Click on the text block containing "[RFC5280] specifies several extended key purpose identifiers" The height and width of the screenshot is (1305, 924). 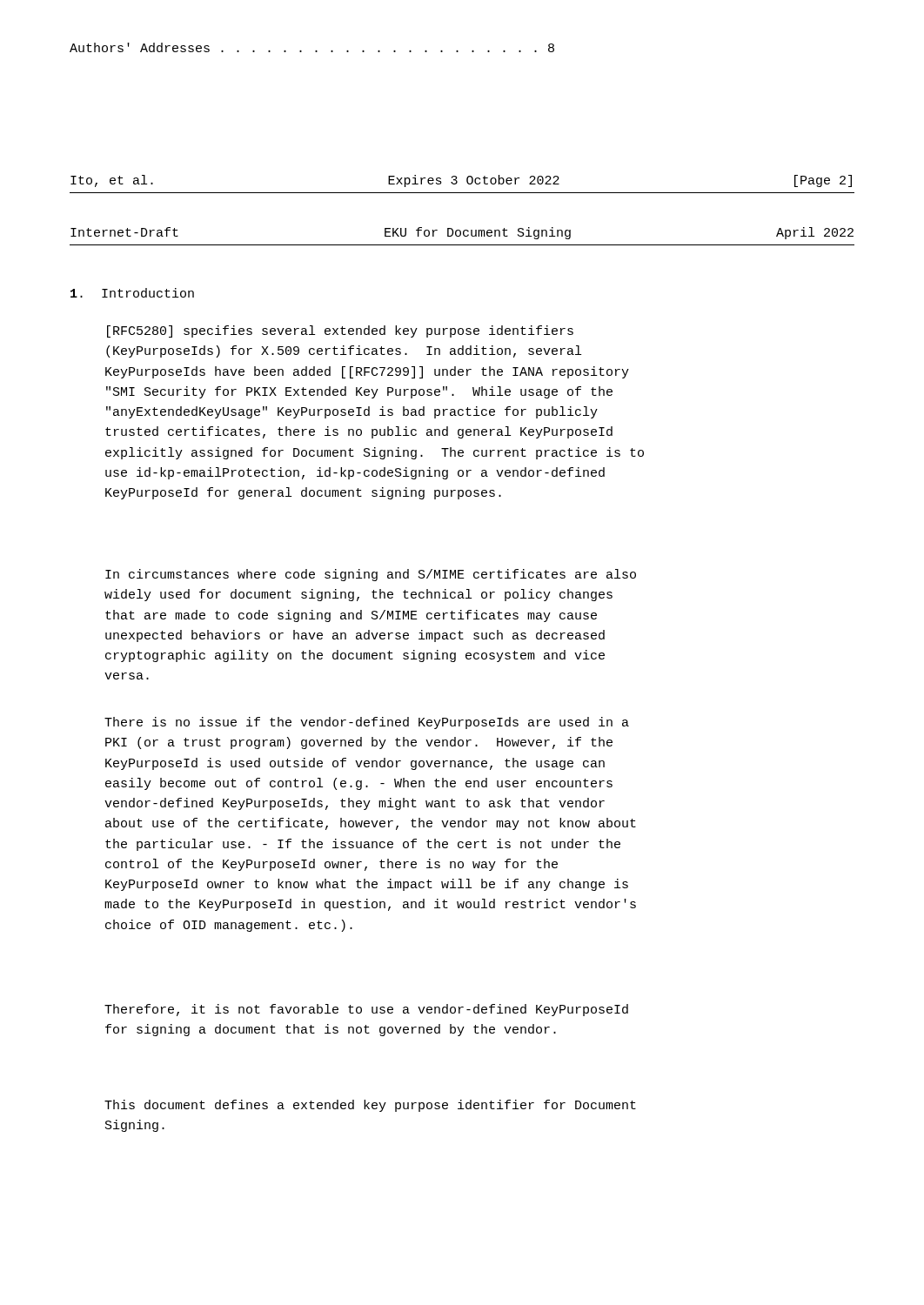(479, 413)
